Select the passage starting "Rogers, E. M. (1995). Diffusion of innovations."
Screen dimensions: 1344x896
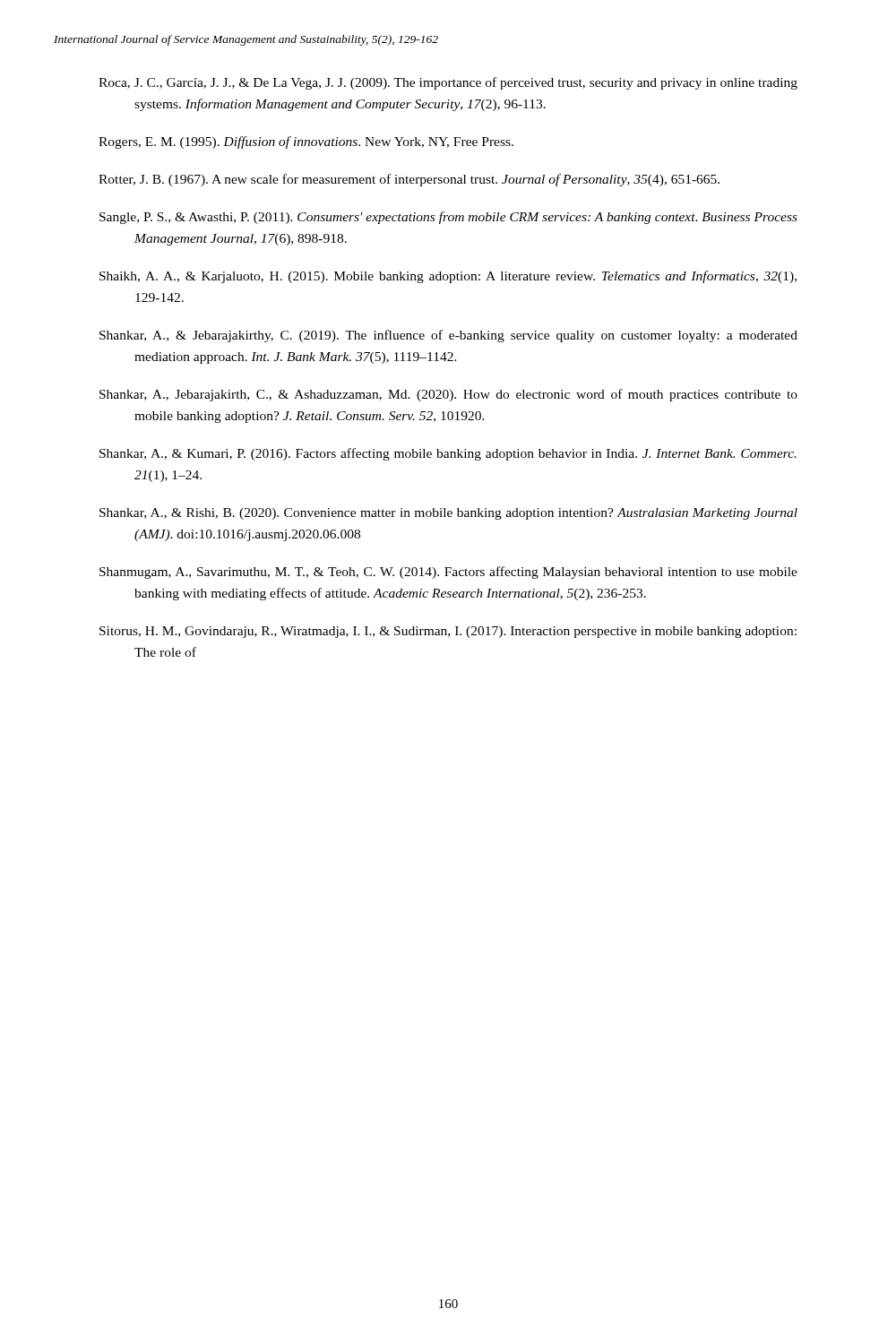[x=306, y=141]
